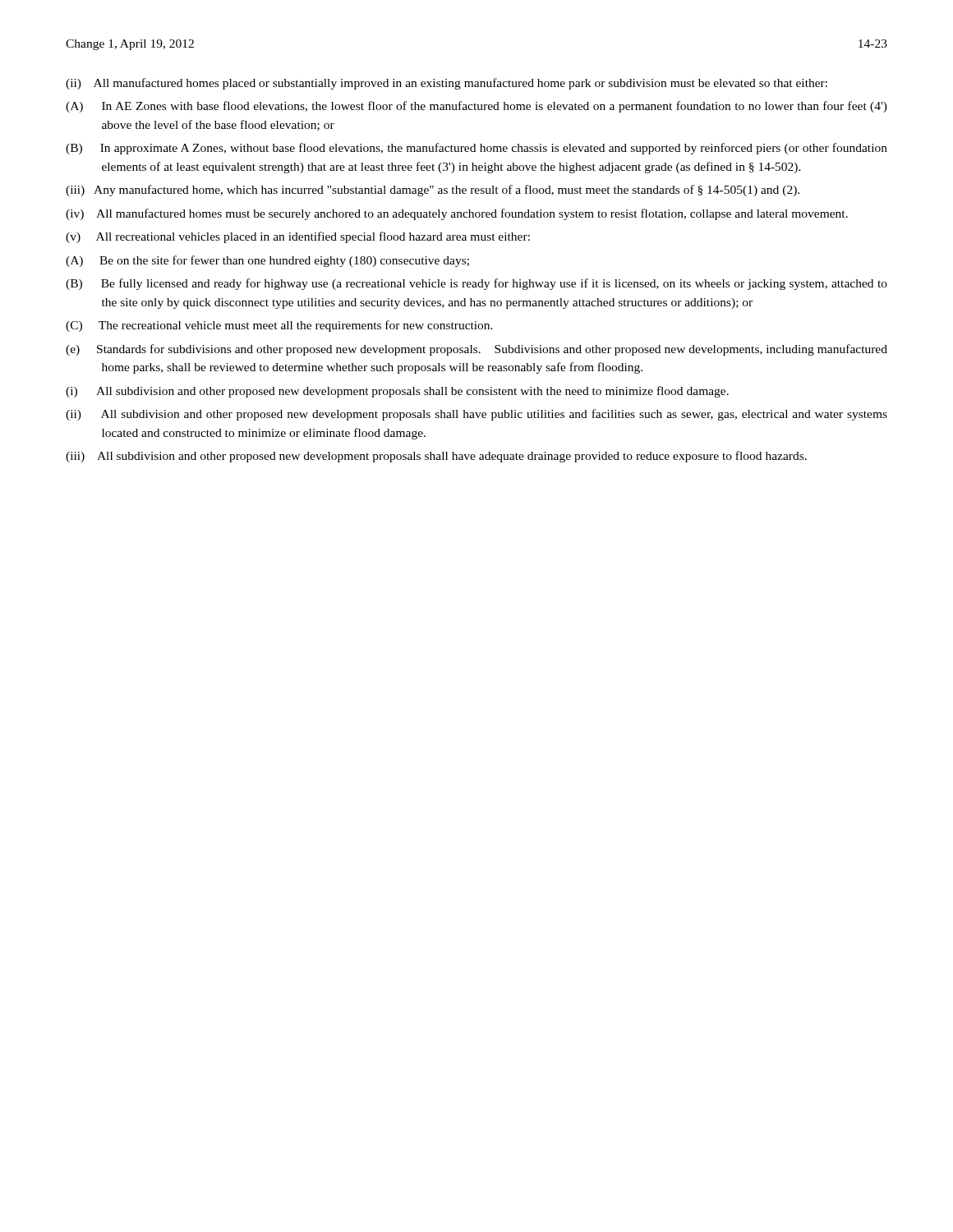Point to the block beginning "(C) The recreational vehicle must meet all"

pos(280,325)
